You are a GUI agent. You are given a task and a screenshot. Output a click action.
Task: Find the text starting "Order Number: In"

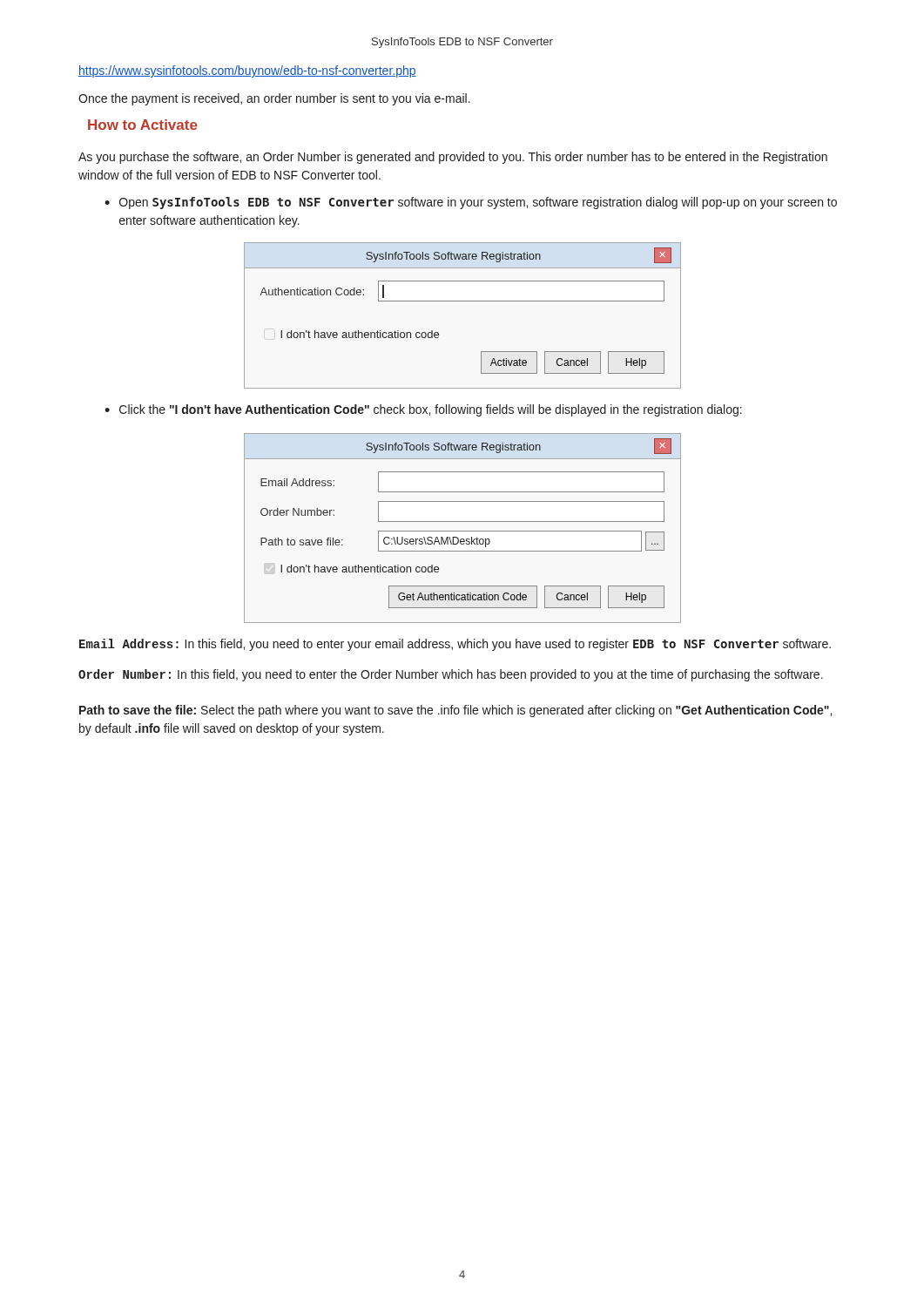pos(451,675)
